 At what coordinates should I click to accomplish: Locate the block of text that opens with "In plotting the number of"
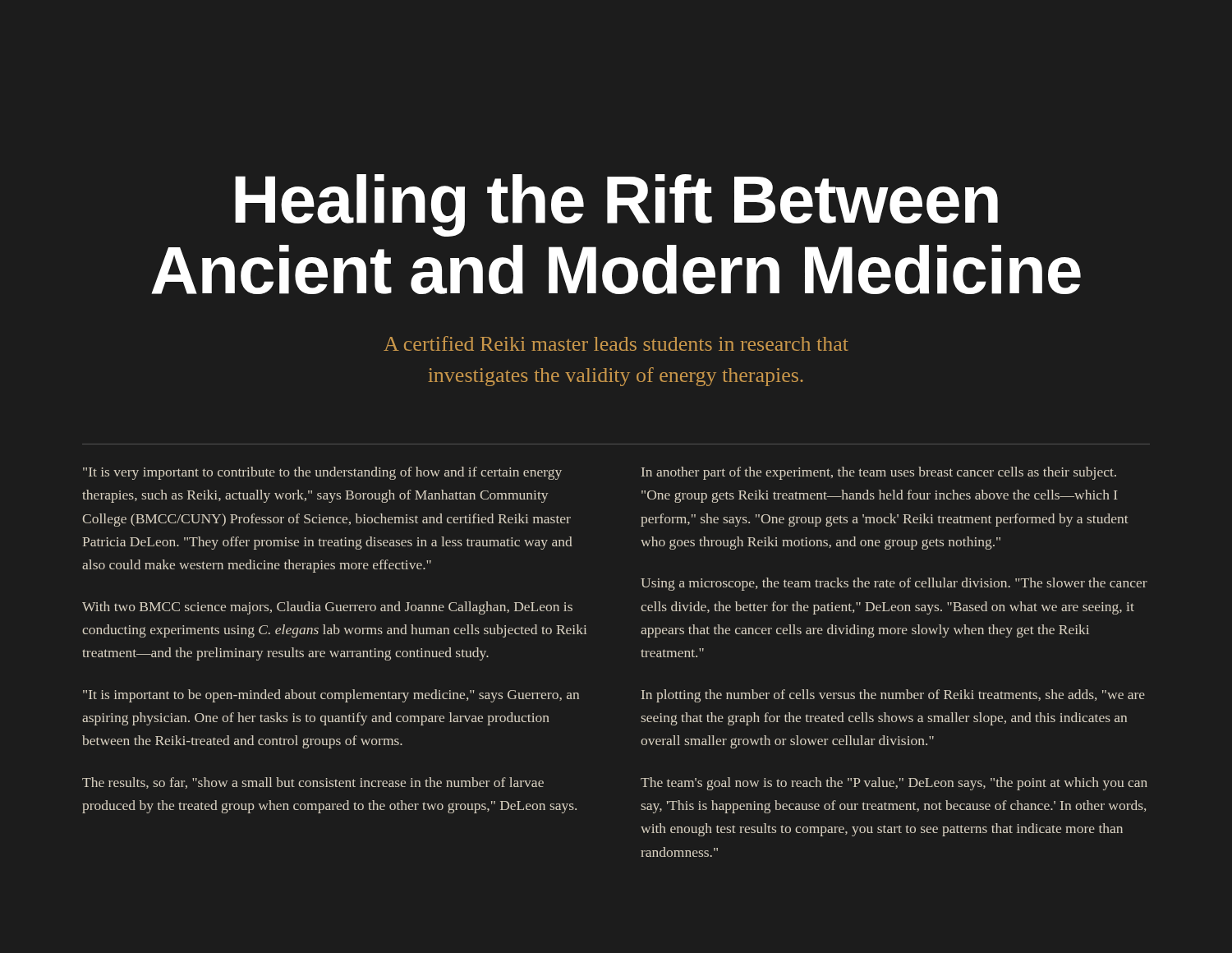(893, 717)
